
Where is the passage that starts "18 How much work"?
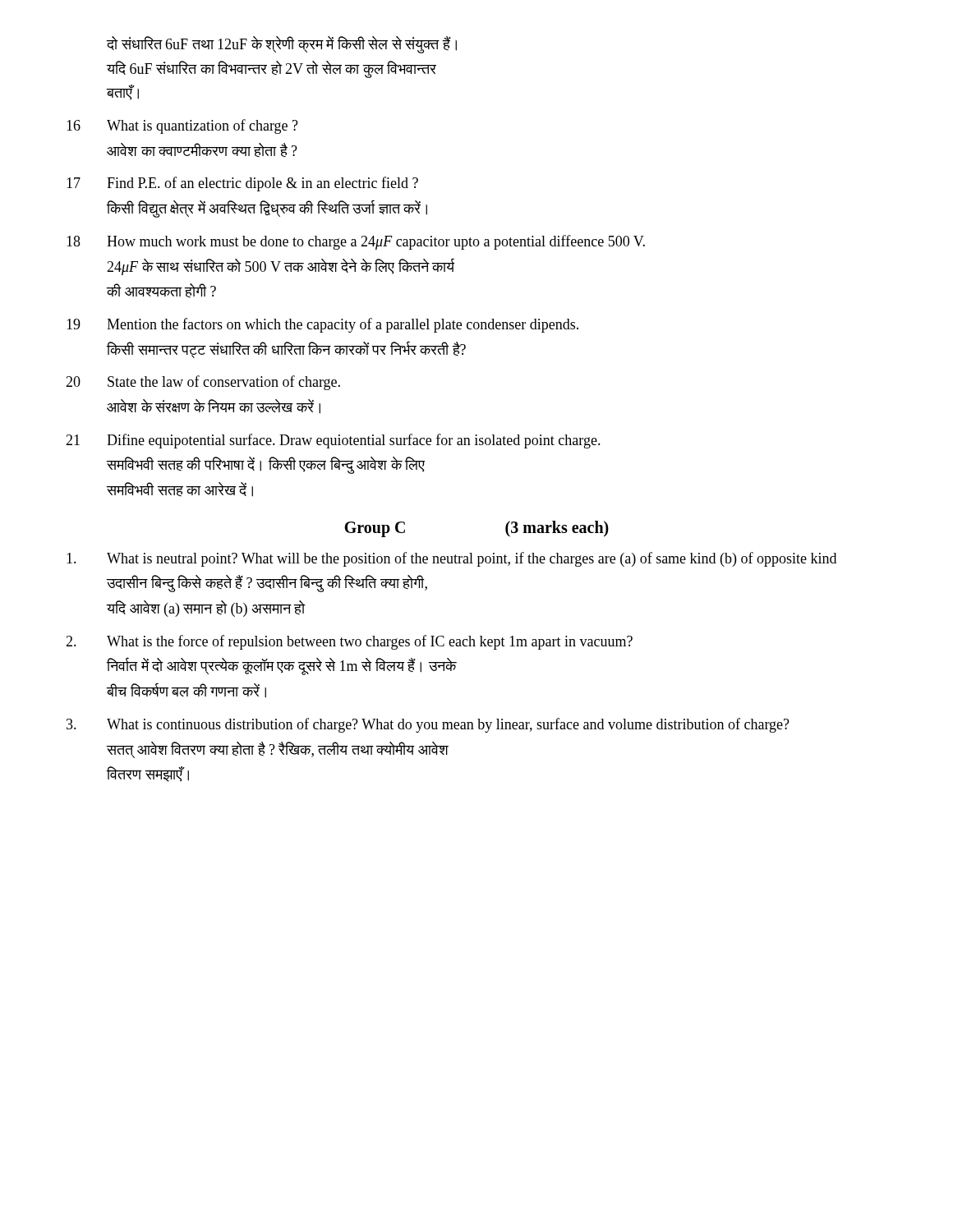point(356,242)
